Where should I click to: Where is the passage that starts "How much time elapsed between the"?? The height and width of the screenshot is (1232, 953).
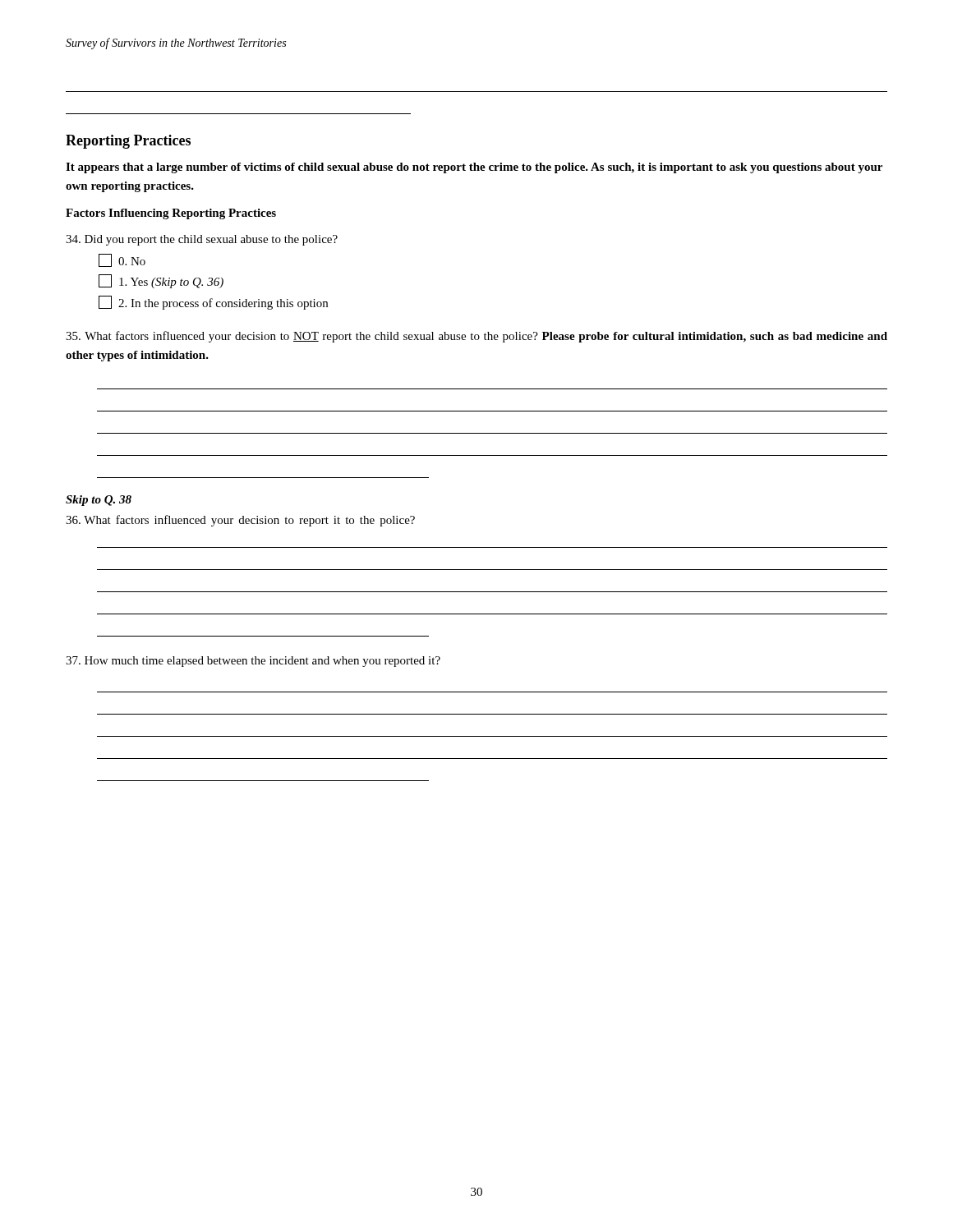pyautogui.click(x=476, y=716)
